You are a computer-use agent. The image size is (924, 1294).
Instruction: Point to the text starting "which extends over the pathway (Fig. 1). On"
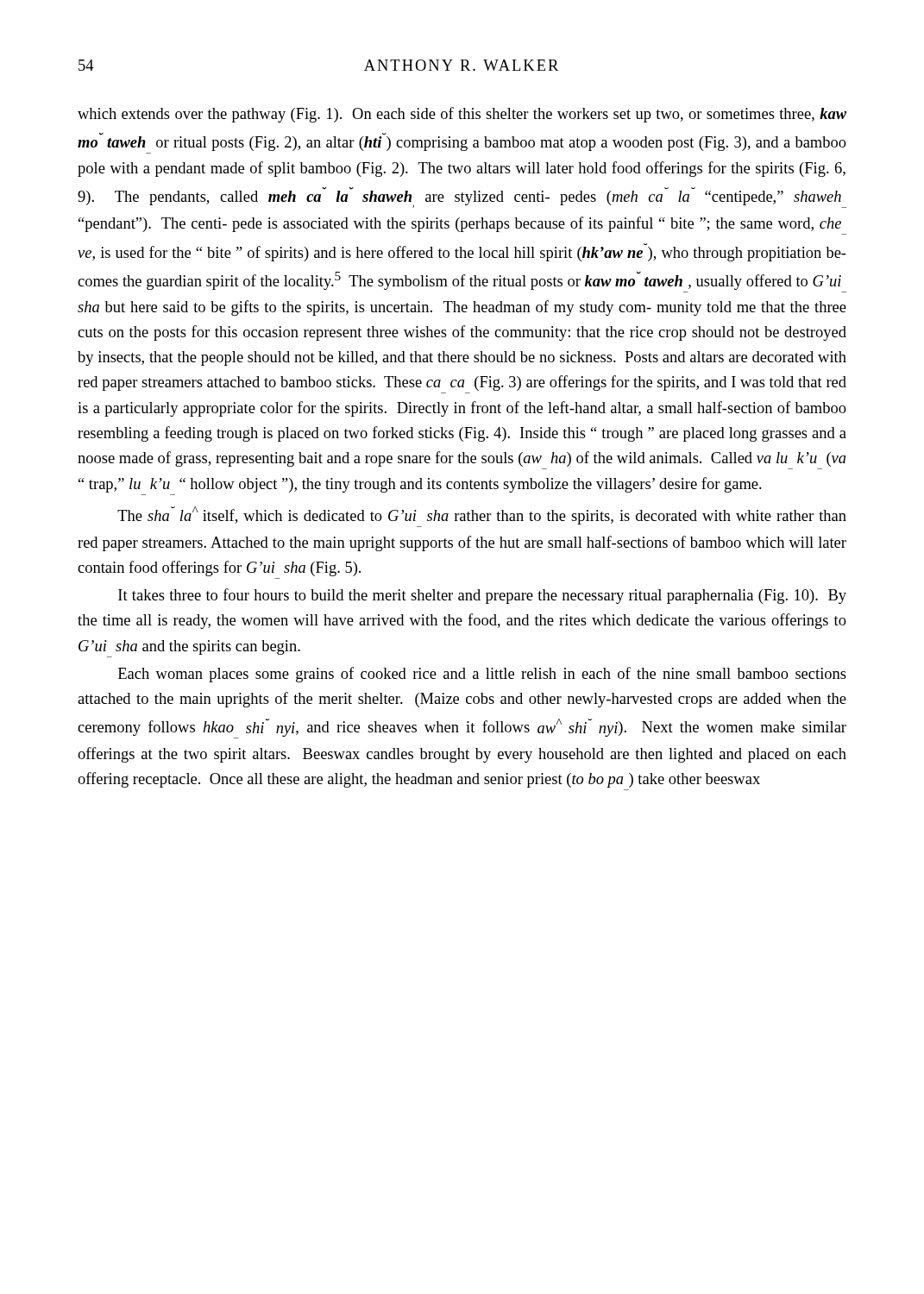[462, 447]
